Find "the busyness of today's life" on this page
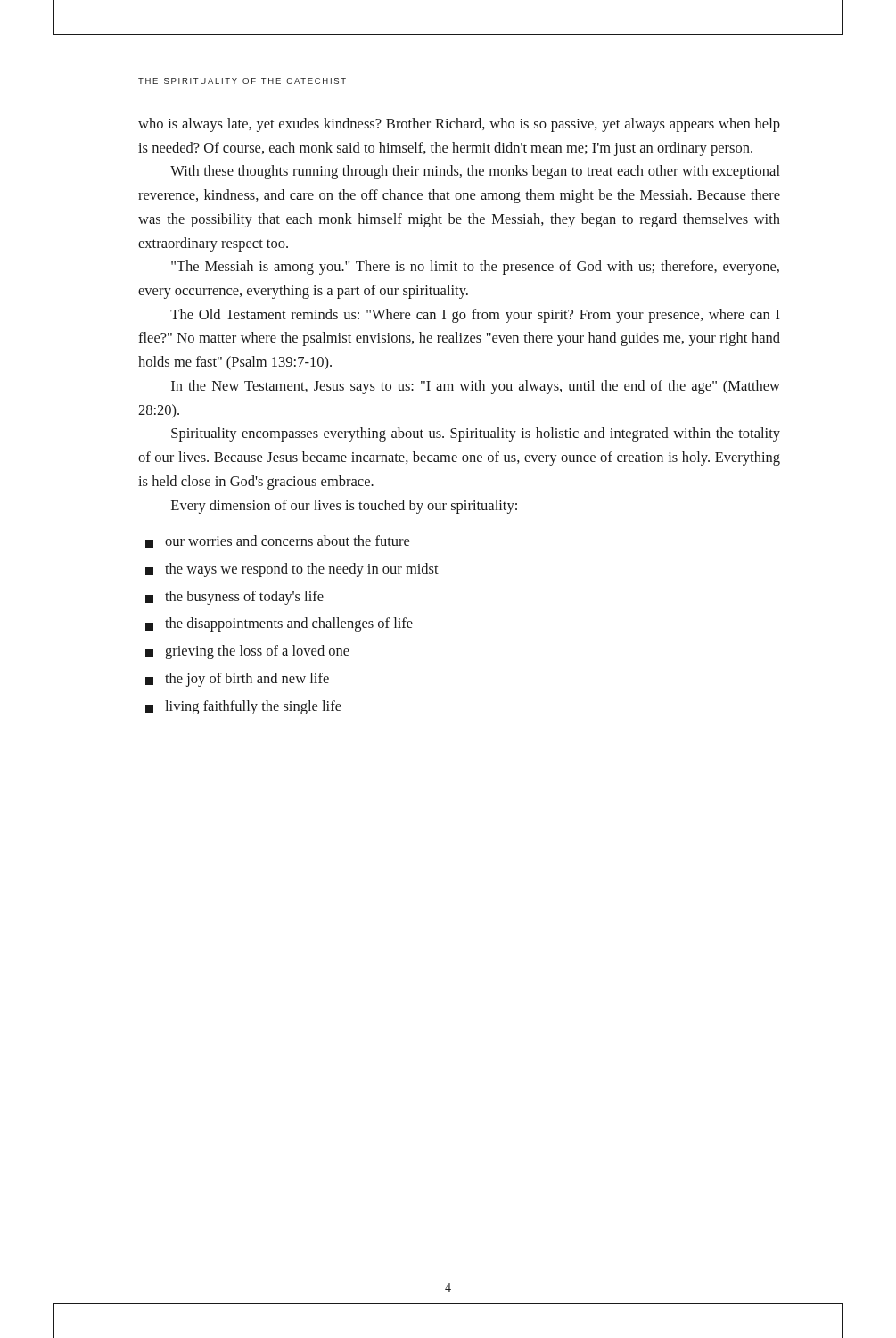 click(234, 598)
